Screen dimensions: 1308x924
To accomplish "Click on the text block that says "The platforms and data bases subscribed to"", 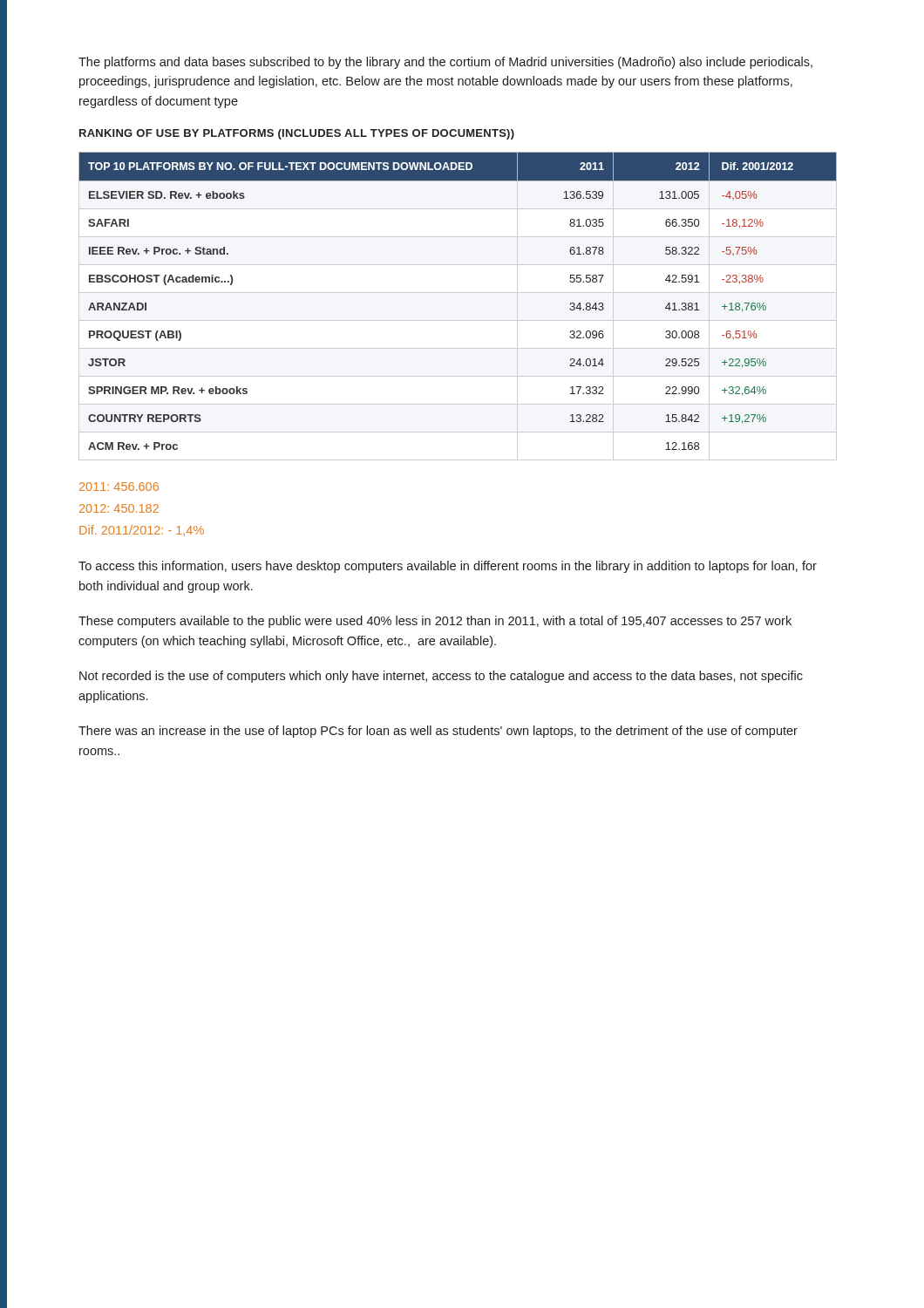I will point(446,81).
